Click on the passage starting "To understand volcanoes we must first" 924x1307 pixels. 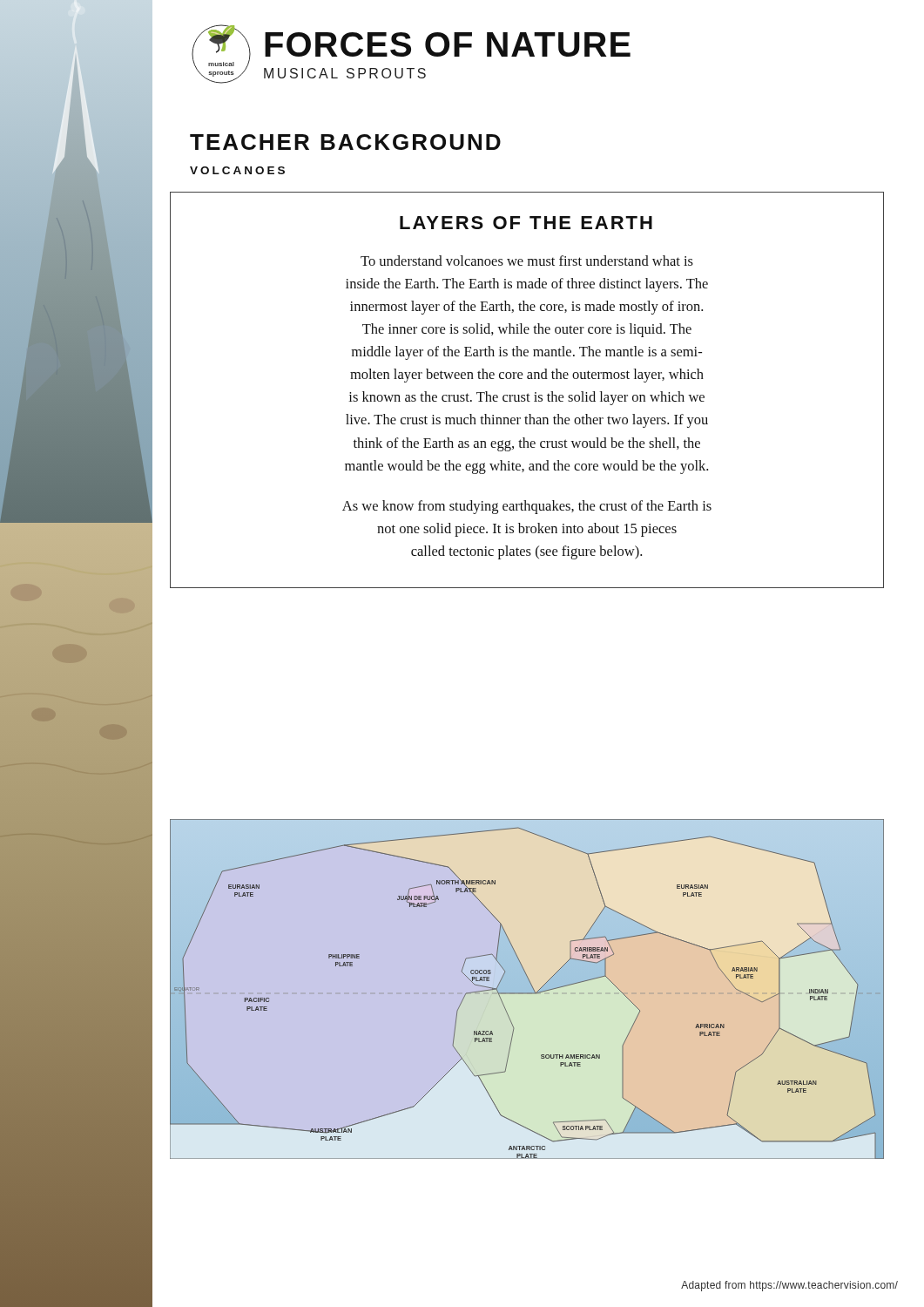pos(527,363)
